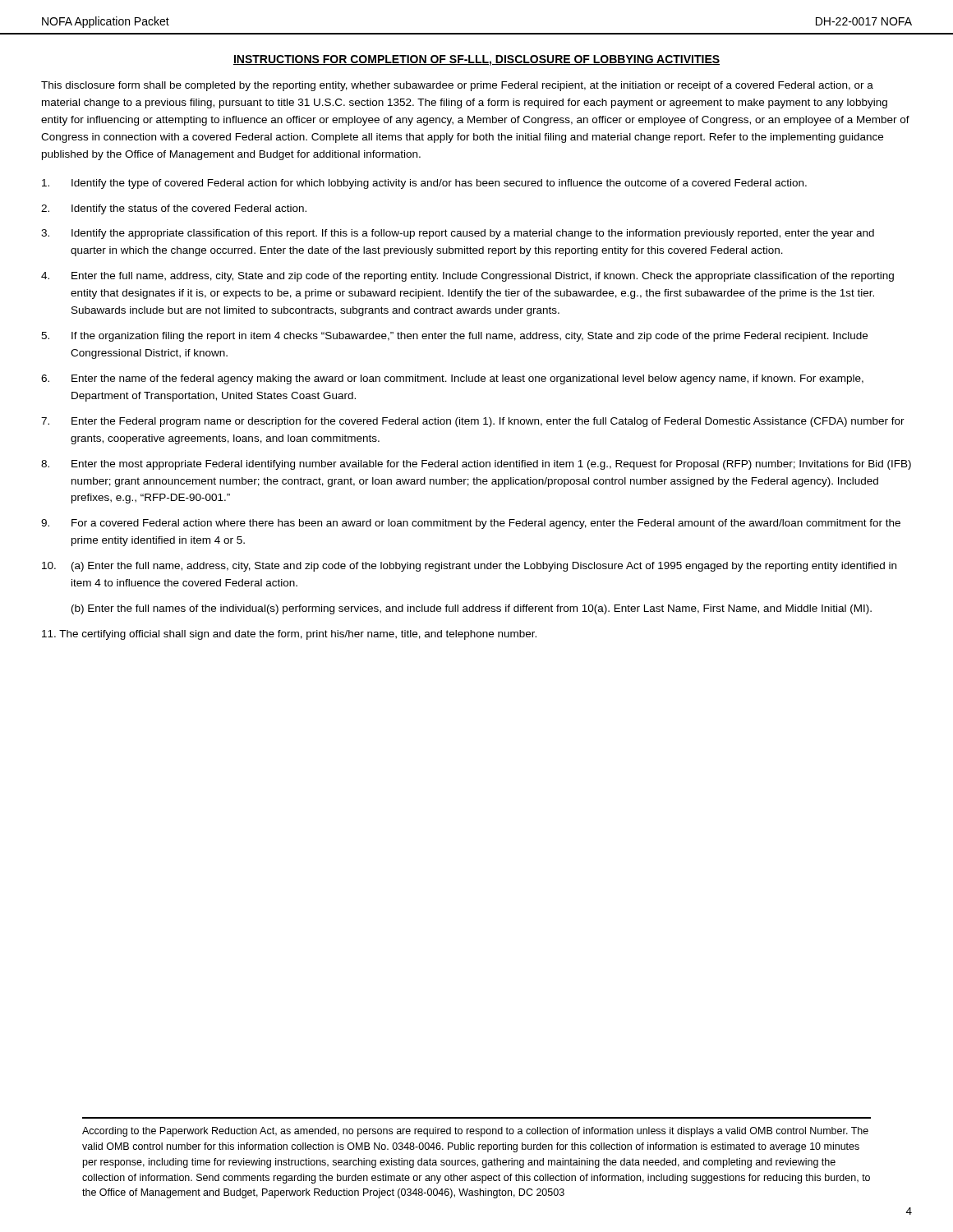This screenshot has height=1232, width=953.
Task: Find the element starting "7. Enter the"
Action: 476,430
